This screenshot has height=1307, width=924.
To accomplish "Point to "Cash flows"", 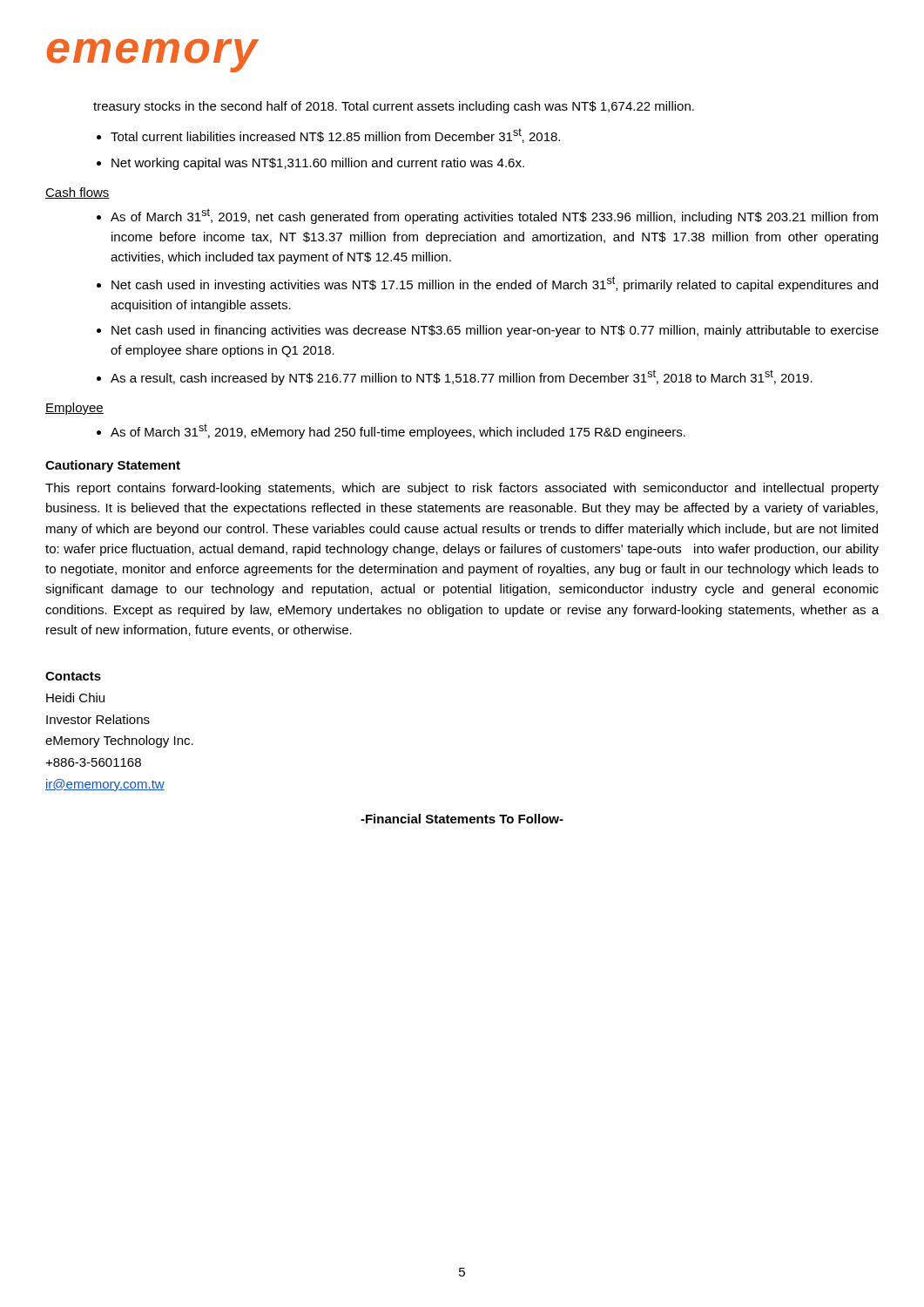I will pyautogui.click(x=77, y=192).
